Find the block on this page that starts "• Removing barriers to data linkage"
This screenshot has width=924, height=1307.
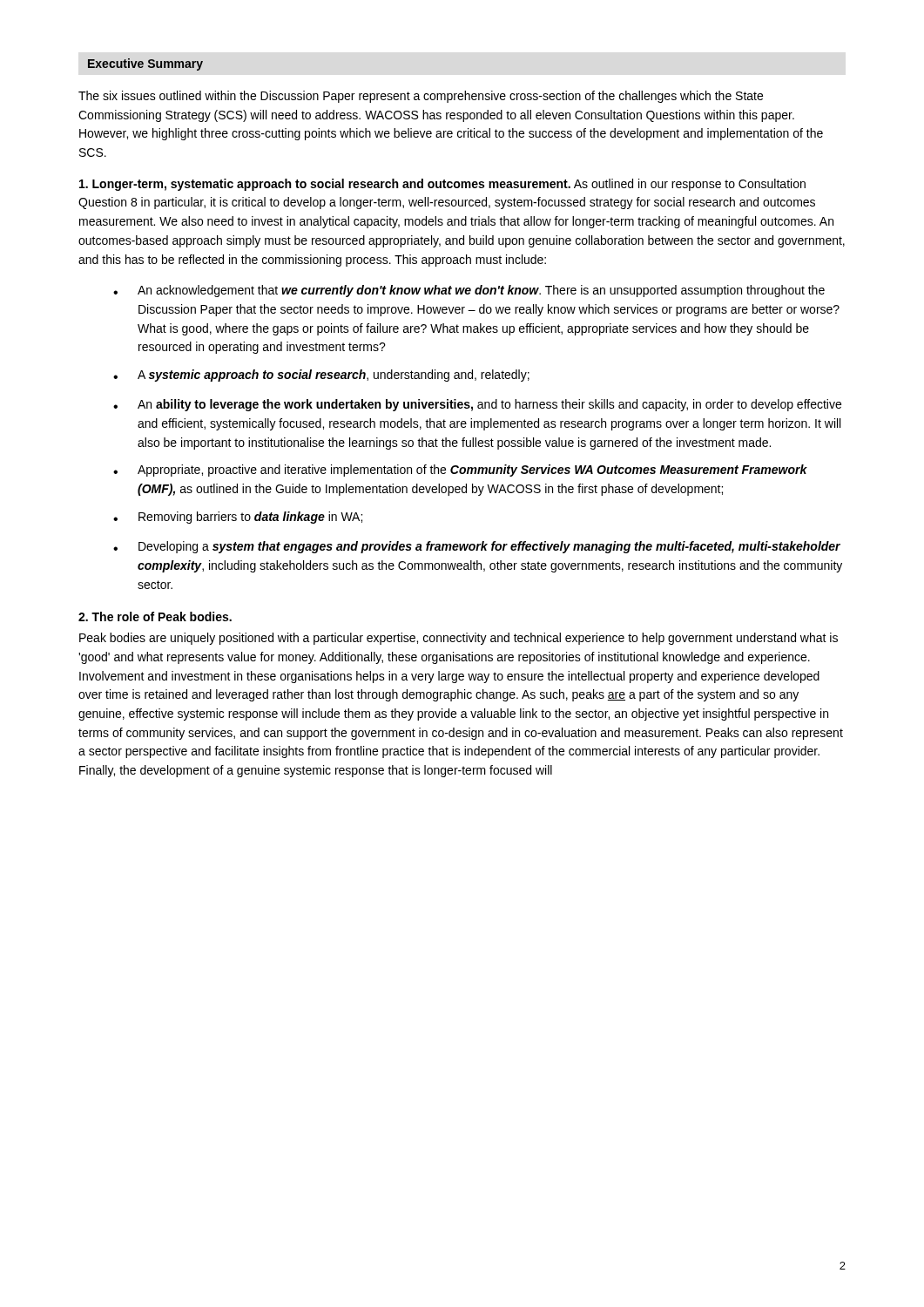point(238,518)
